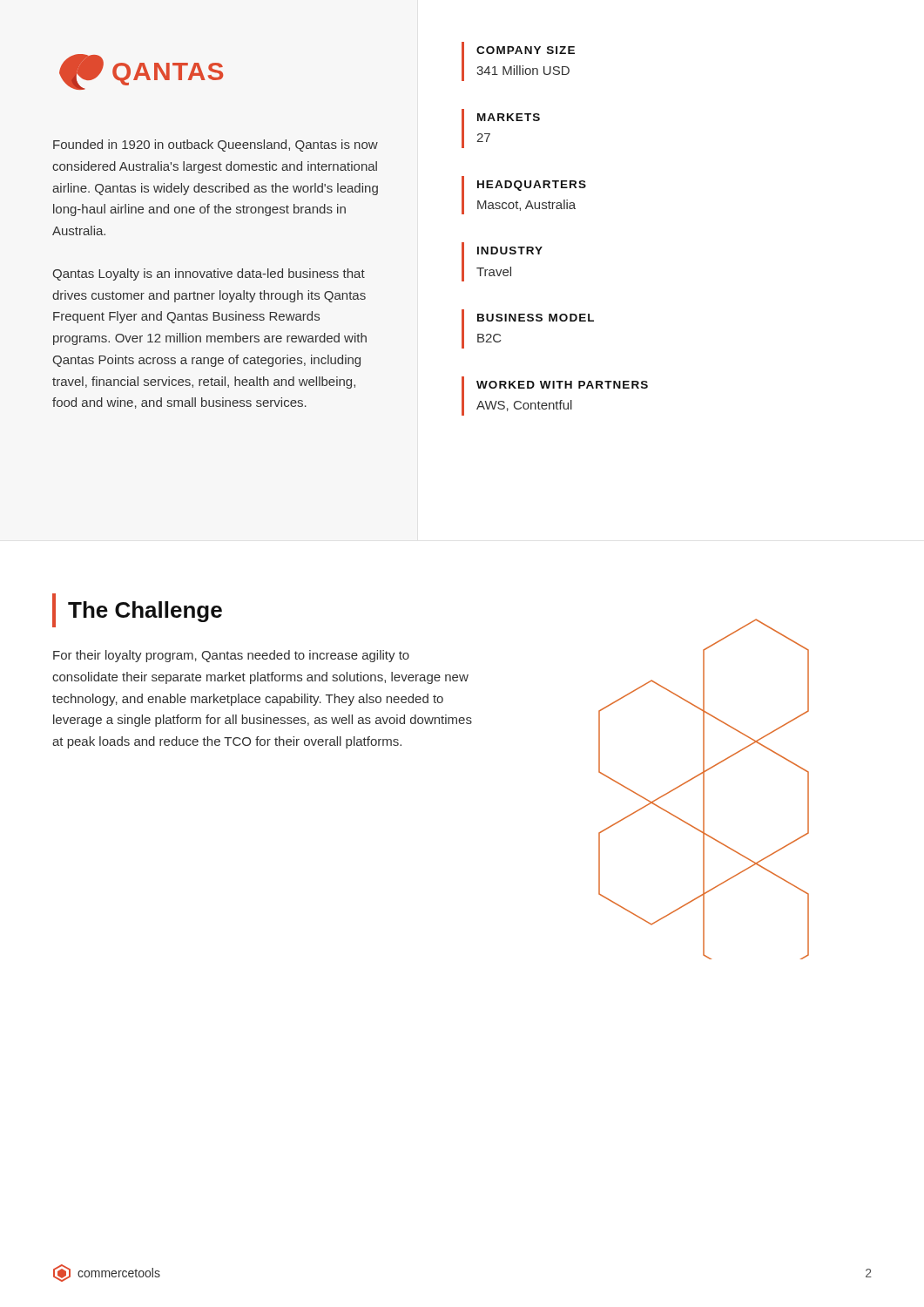Navigate to the block starting "MARKETS 27"
The height and width of the screenshot is (1307, 924).
[509, 117]
